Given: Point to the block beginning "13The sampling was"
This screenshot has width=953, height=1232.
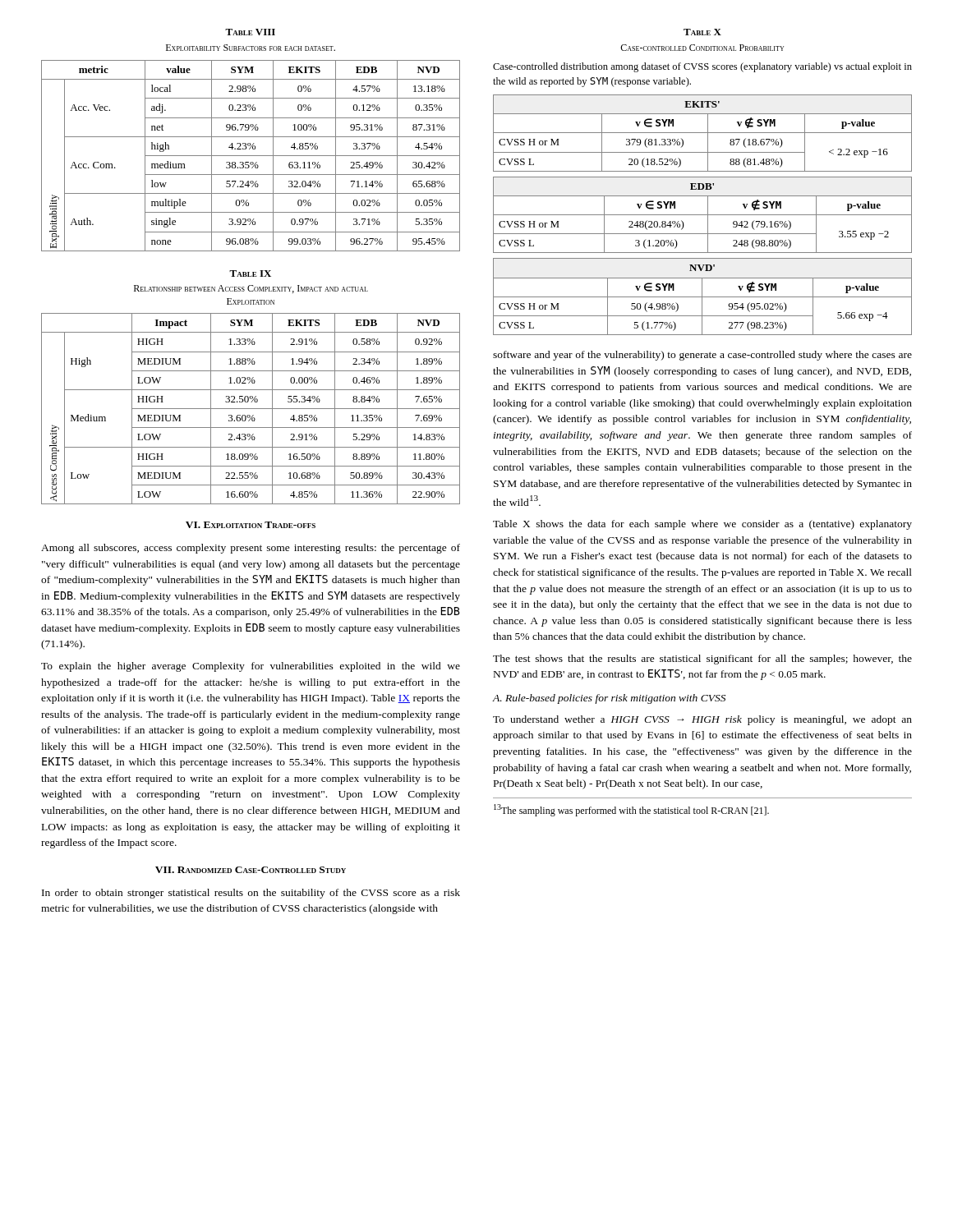Looking at the screenshot, I should pos(631,809).
